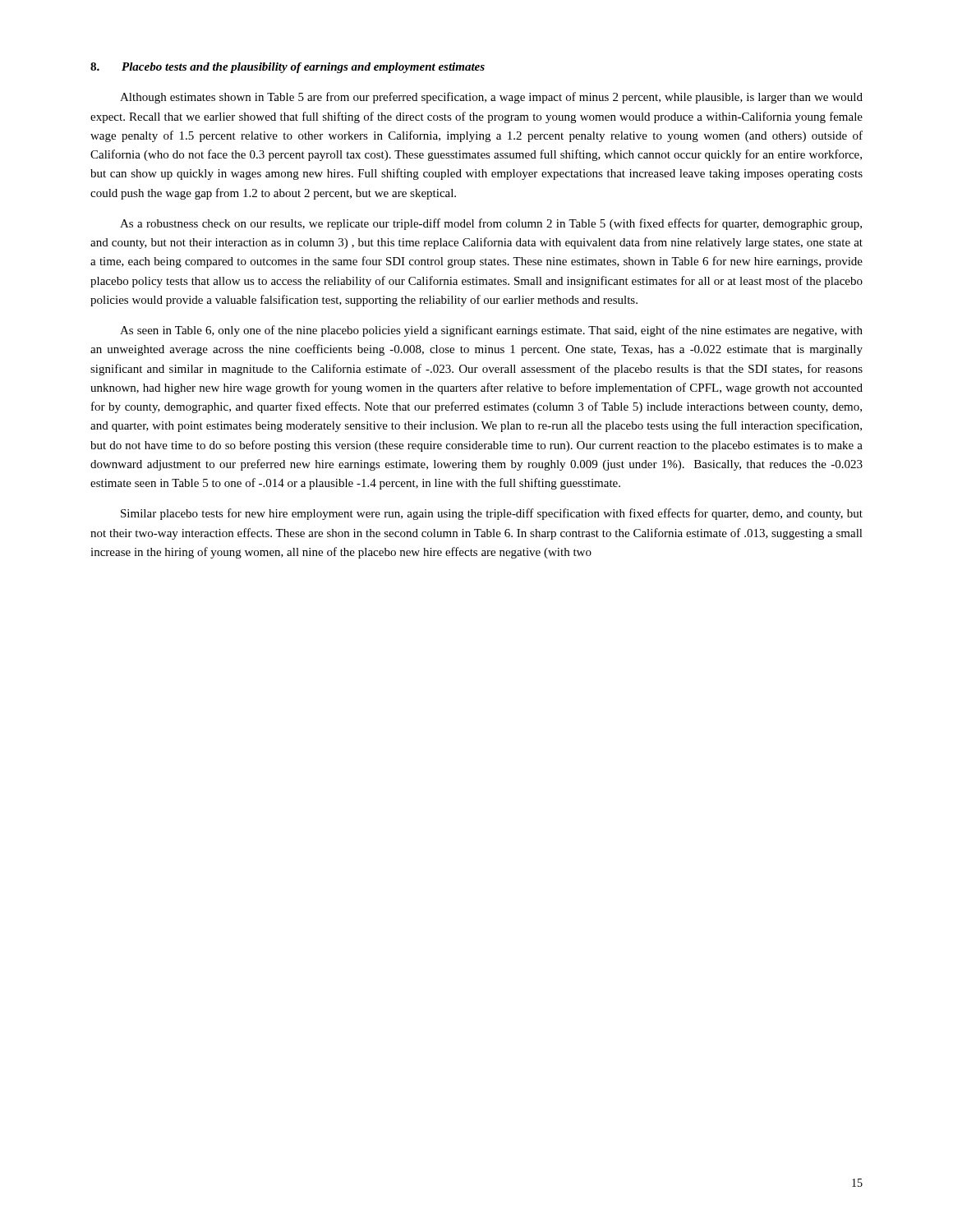Image resolution: width=953 pixels, height=1232 pixels.
Task: Click on the region starting "Although estimates shown in Table 5"
Action: 476,145
